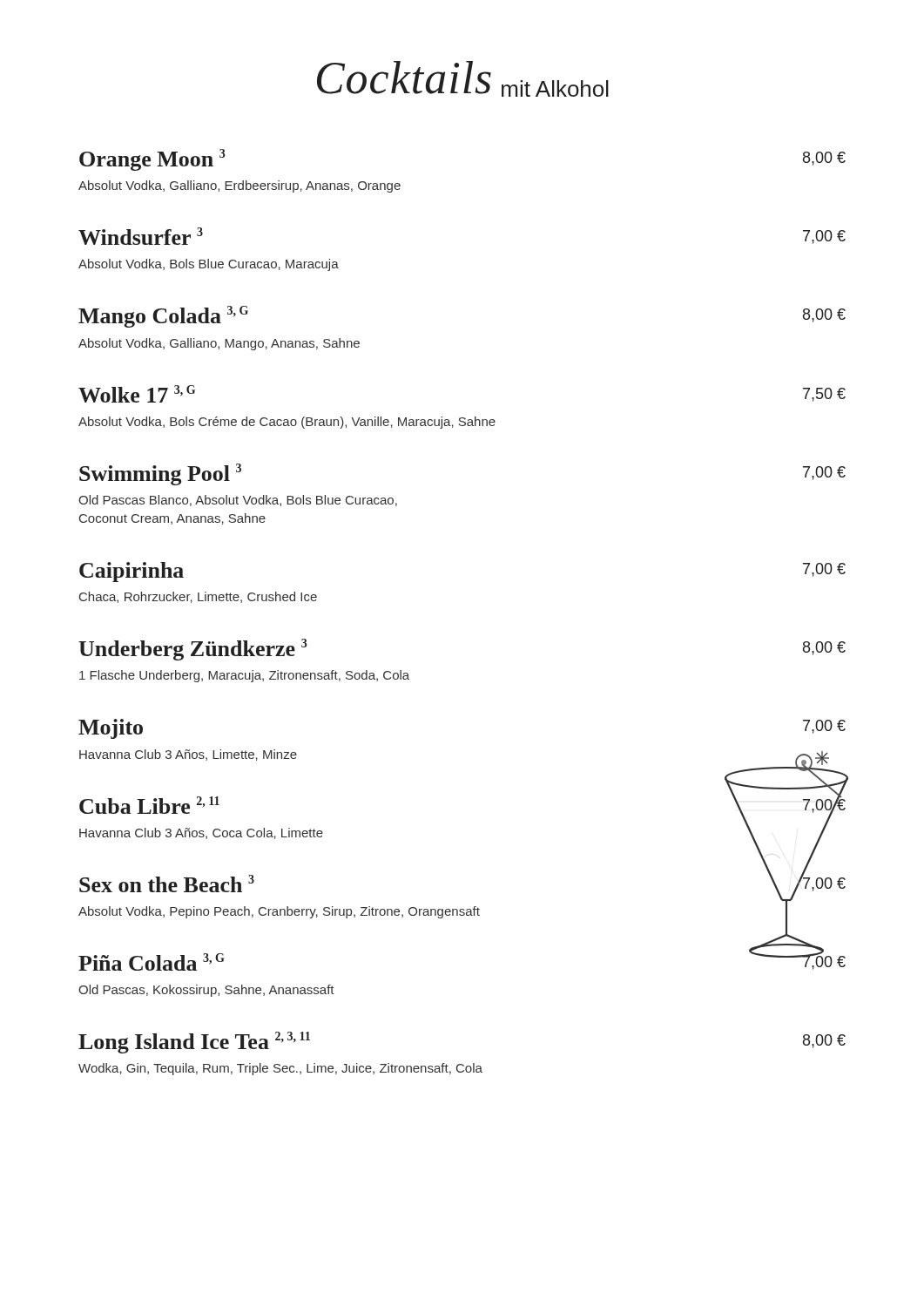Find the element starting "Underberg Zündkerze 3 1 Flasche Underberg, Maracuja,"
Screen dimensions: 1307x924
(197, 650)
